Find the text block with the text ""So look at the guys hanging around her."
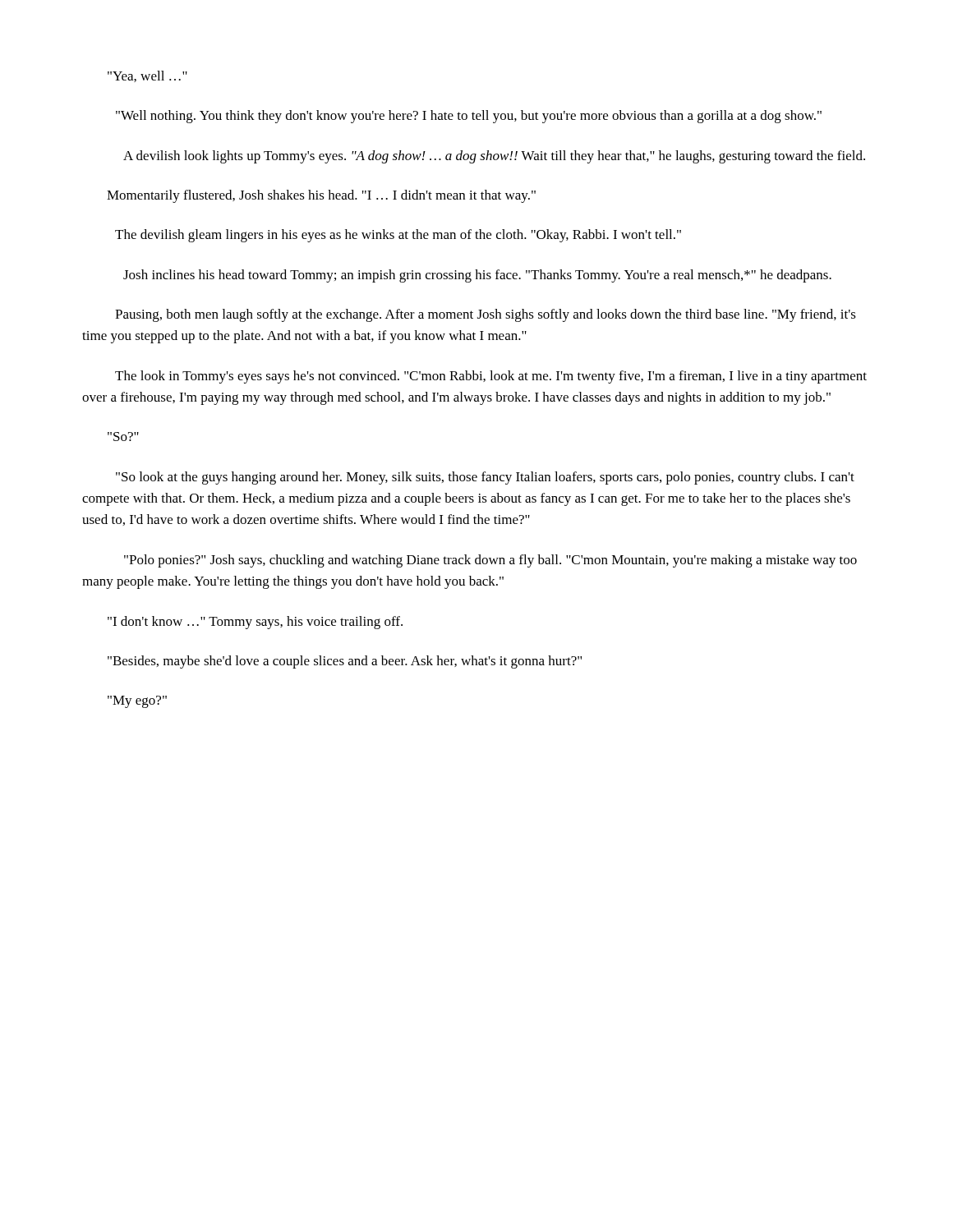 coord(468,498)
